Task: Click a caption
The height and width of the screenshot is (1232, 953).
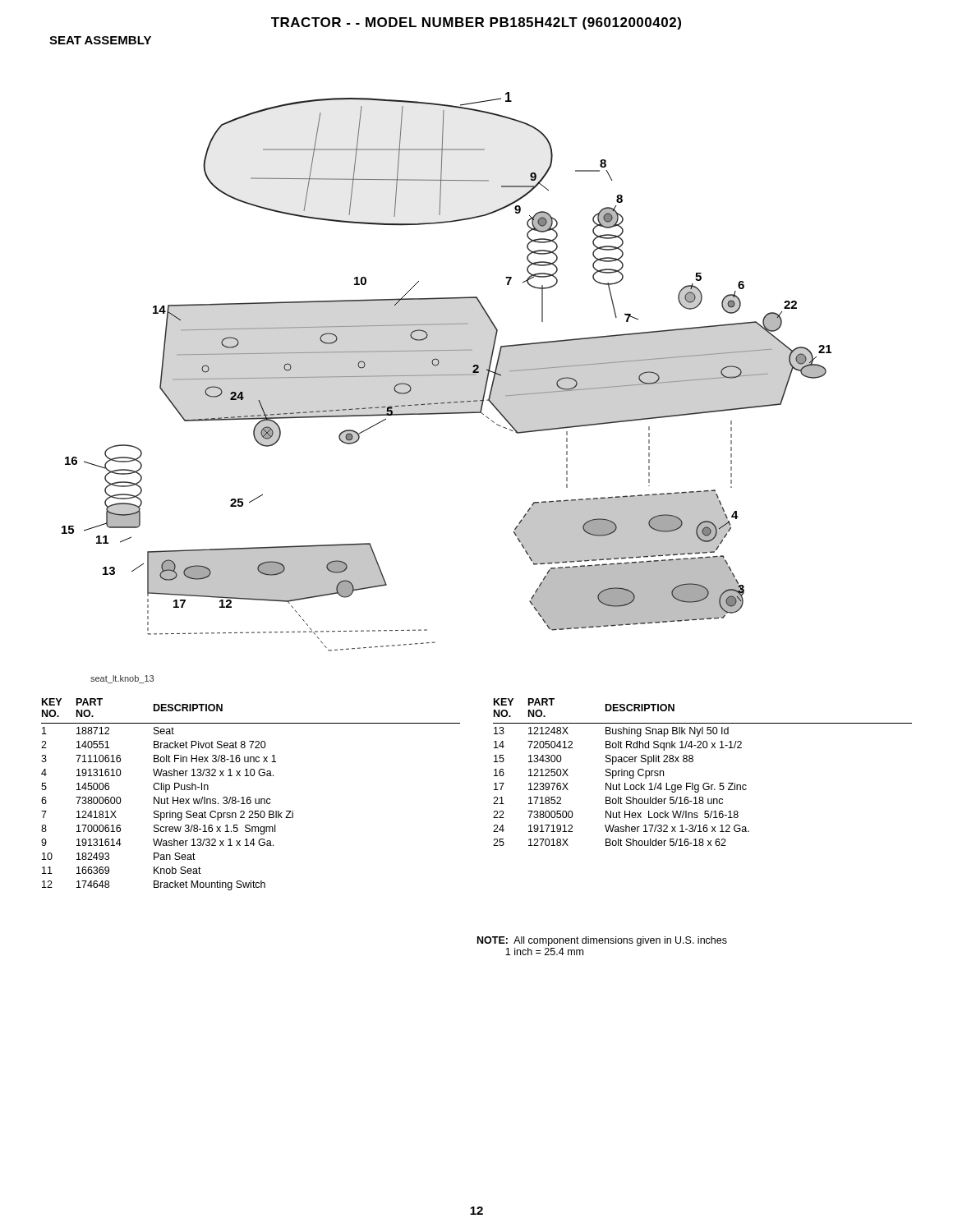Action: [122, 678]
